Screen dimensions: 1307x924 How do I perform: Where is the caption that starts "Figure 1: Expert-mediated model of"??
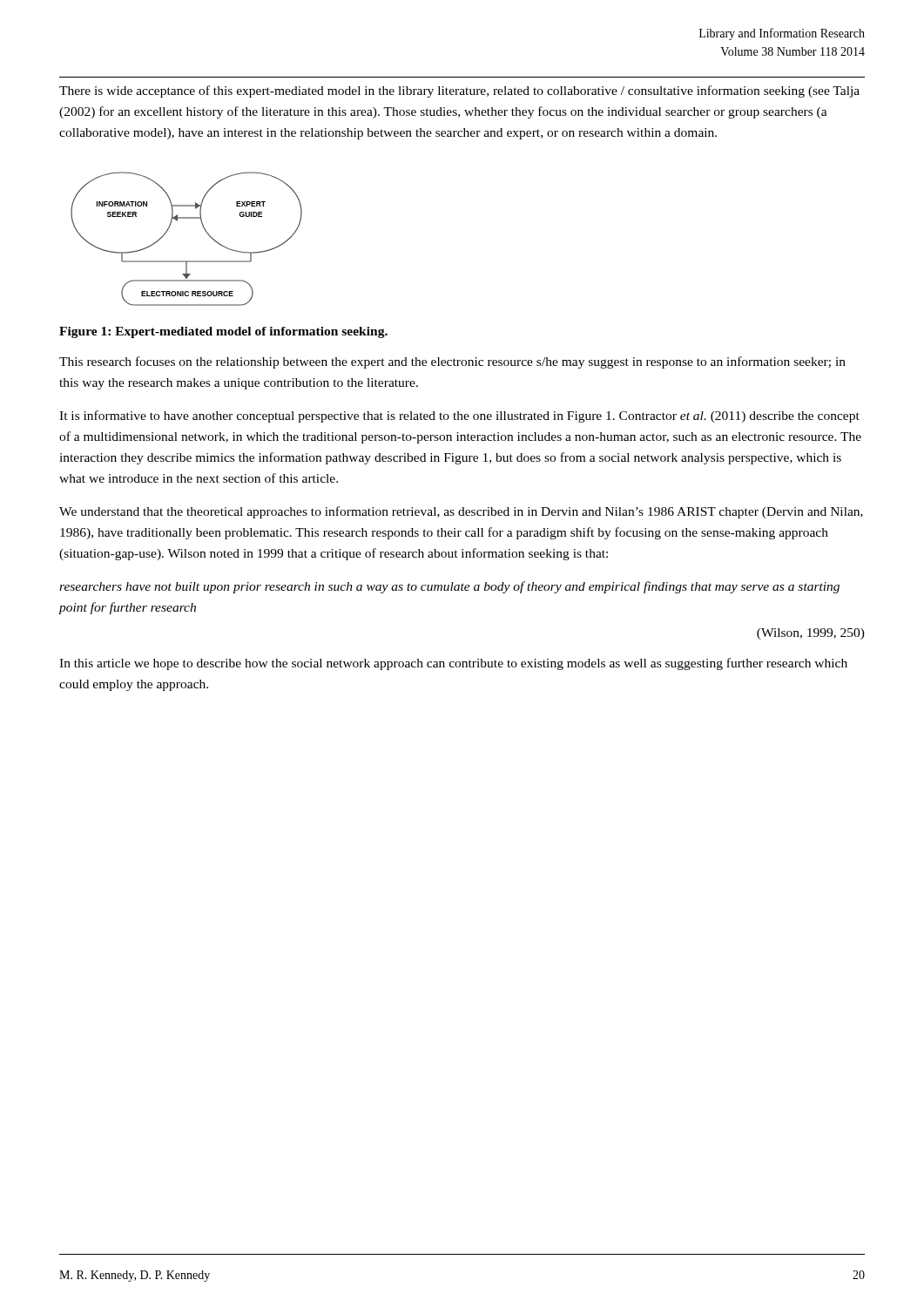(x=224, y=331)
